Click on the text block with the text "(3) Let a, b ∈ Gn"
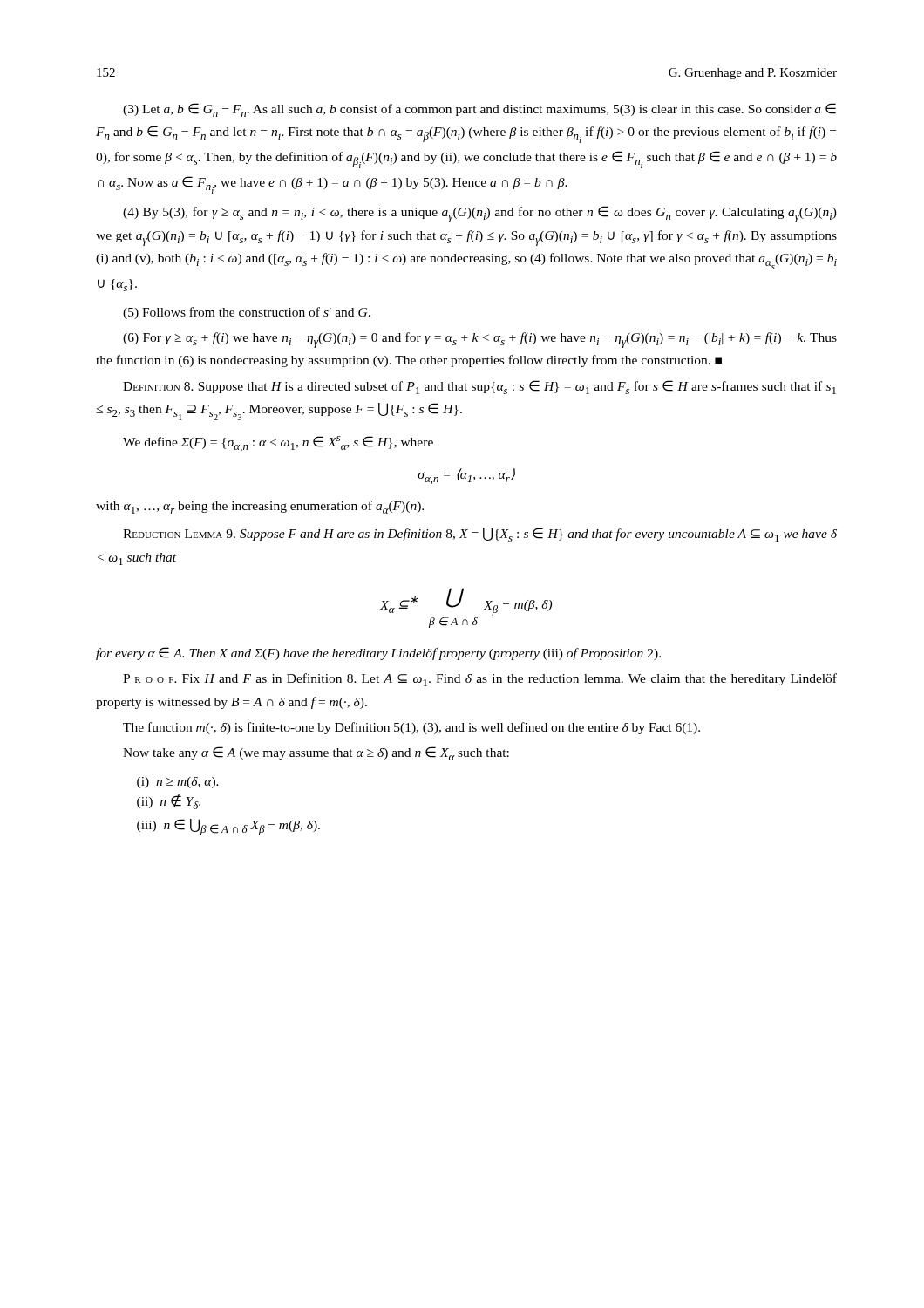 pyautogui.click(x=466, y=147)
